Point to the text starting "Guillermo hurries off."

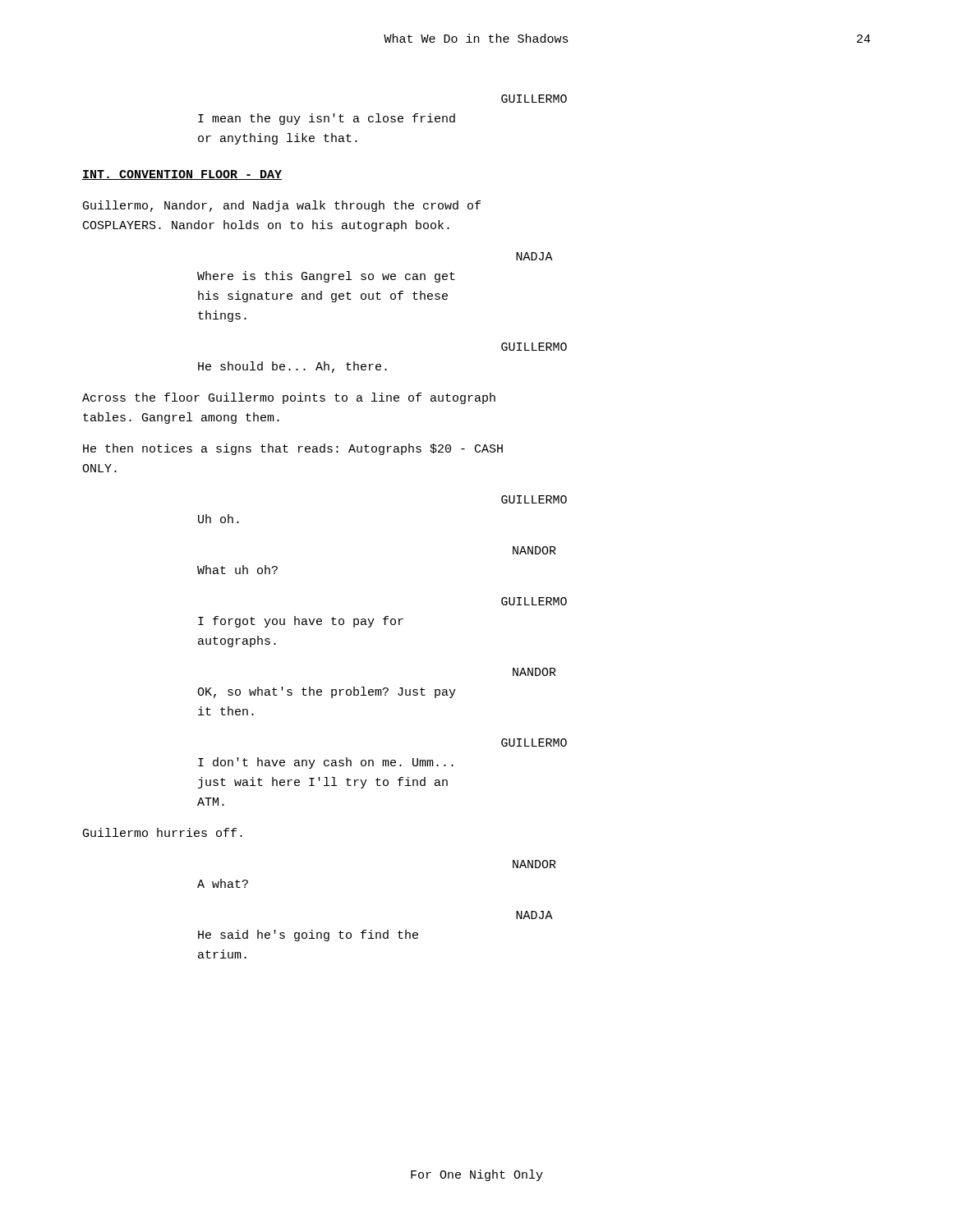click(163, 834)
